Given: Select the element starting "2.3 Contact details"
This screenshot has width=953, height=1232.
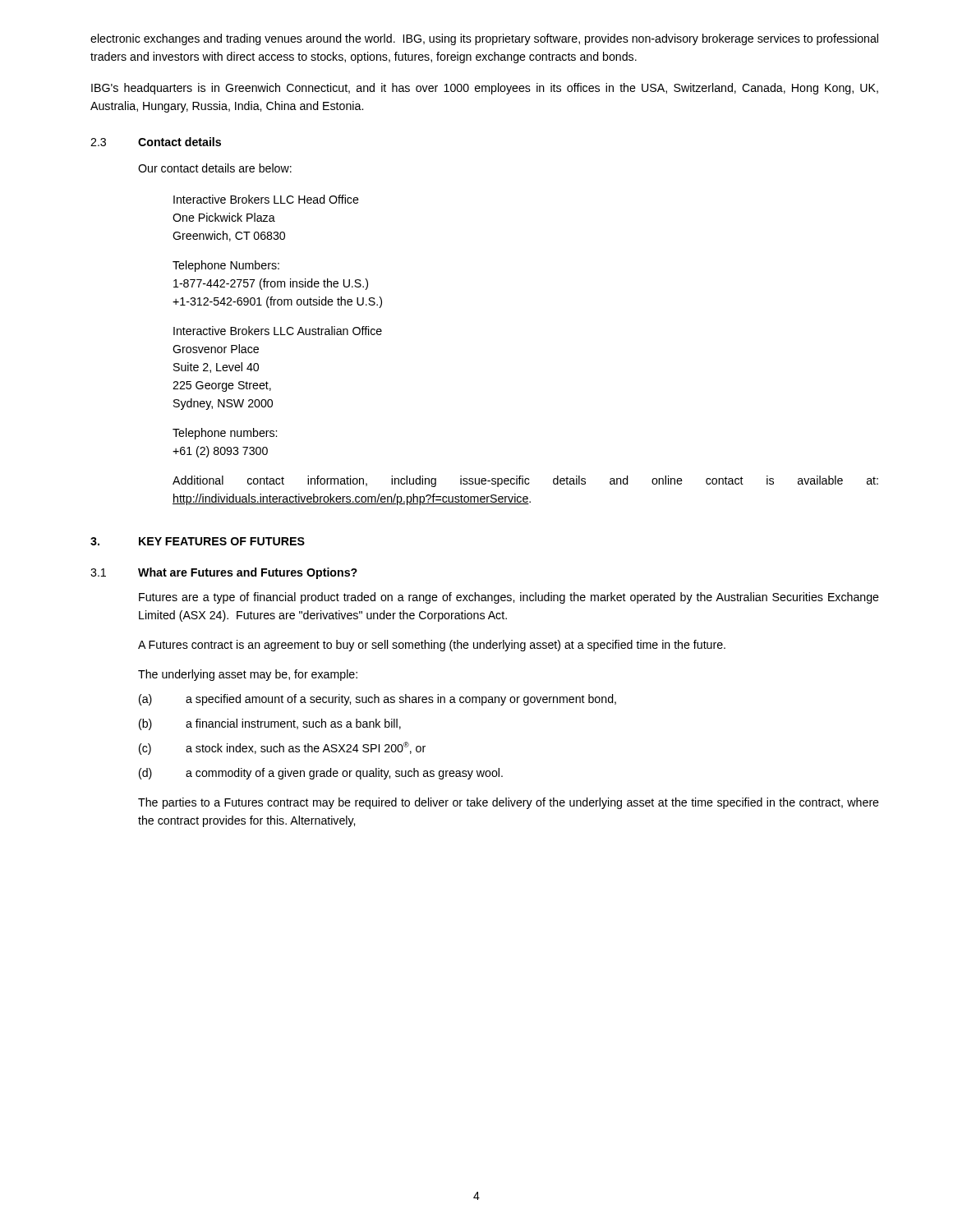Looking at the screenshot, I should (x=156, y=142).
